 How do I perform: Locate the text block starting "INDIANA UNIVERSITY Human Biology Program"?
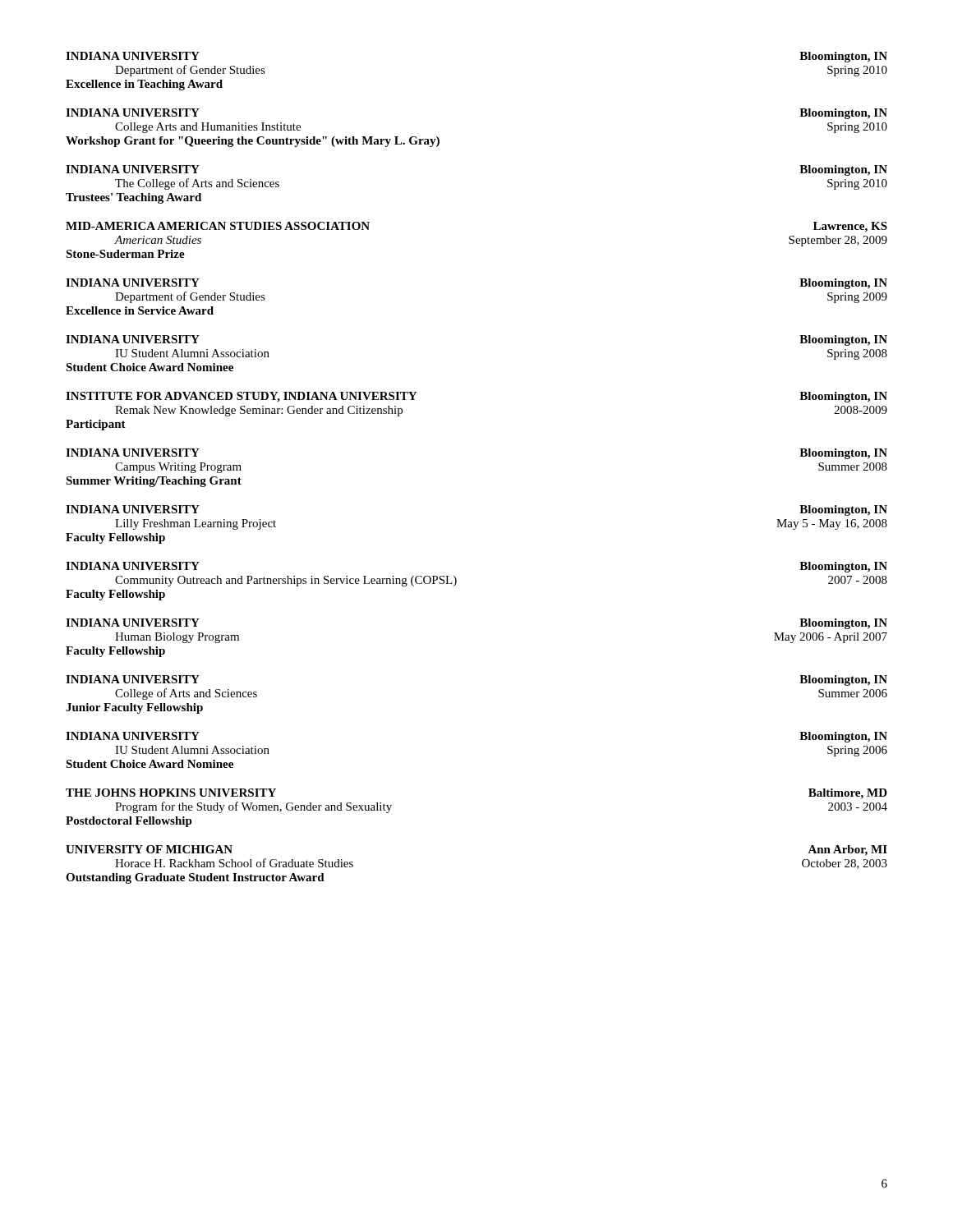[x=129, y=624]
